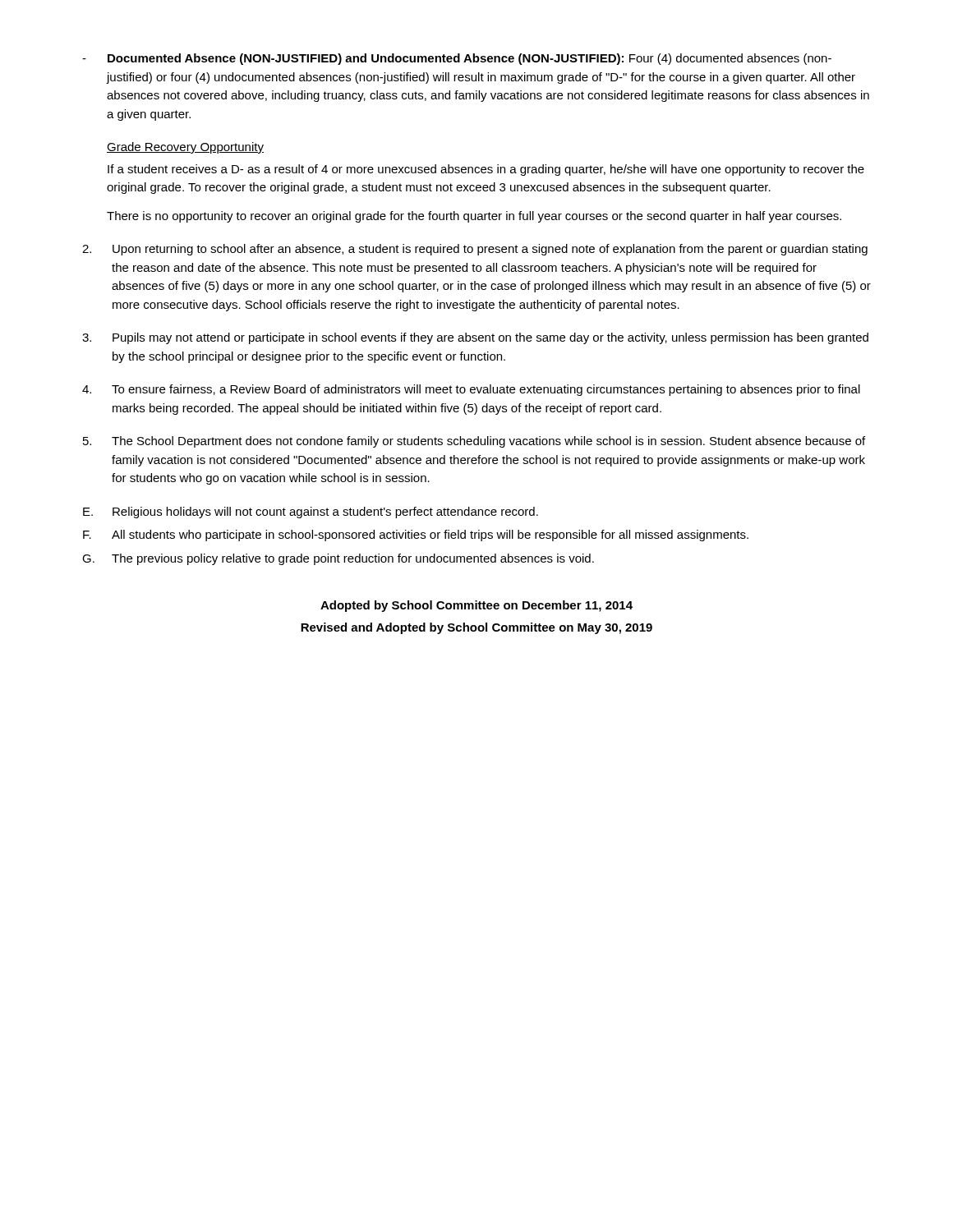This screenshot has width=953, height=1232.
Task: Click the passage that begins "E. Religious holidays"
Action: click(x=476, y=512)
